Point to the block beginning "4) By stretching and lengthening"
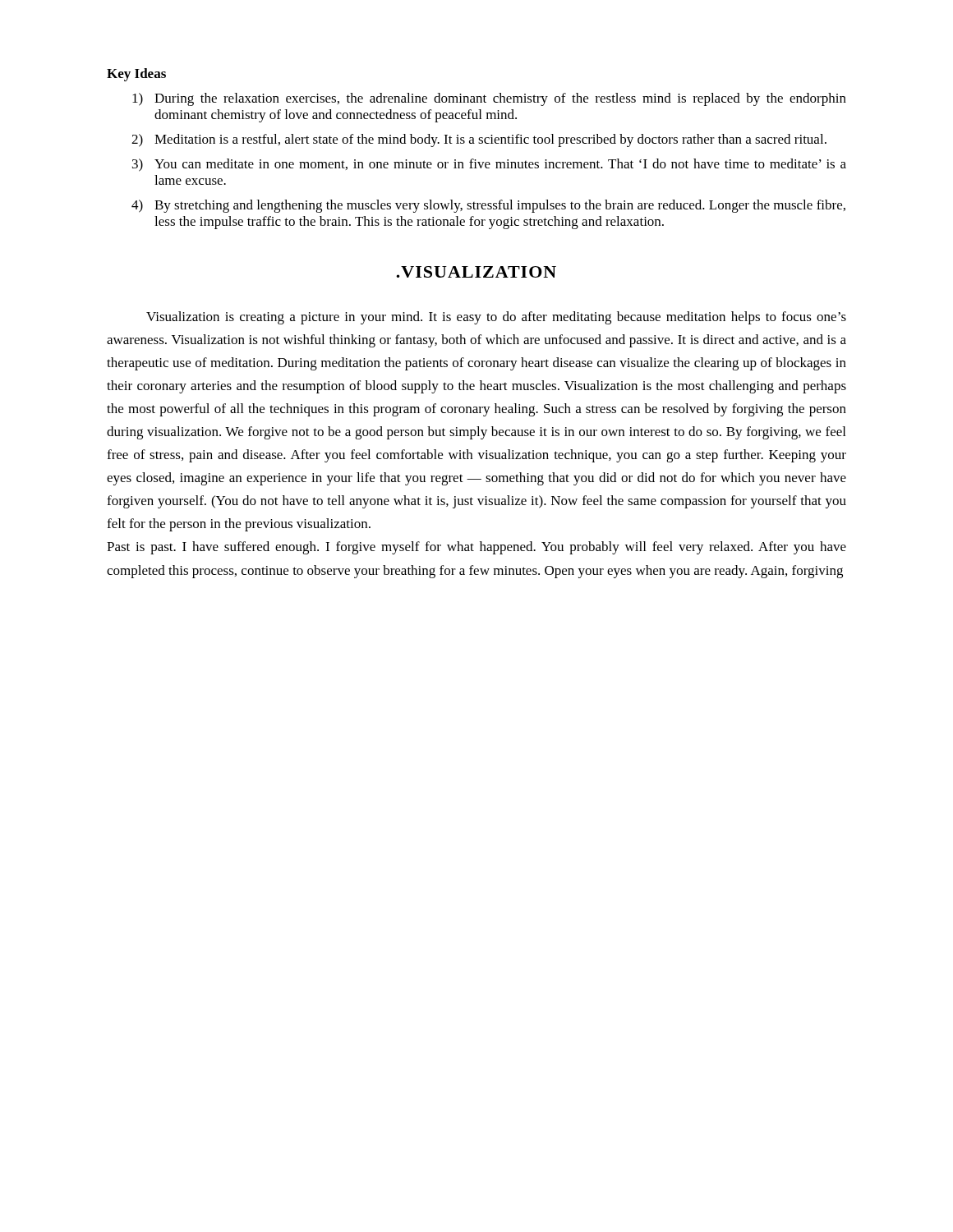 tap(489, 214)
